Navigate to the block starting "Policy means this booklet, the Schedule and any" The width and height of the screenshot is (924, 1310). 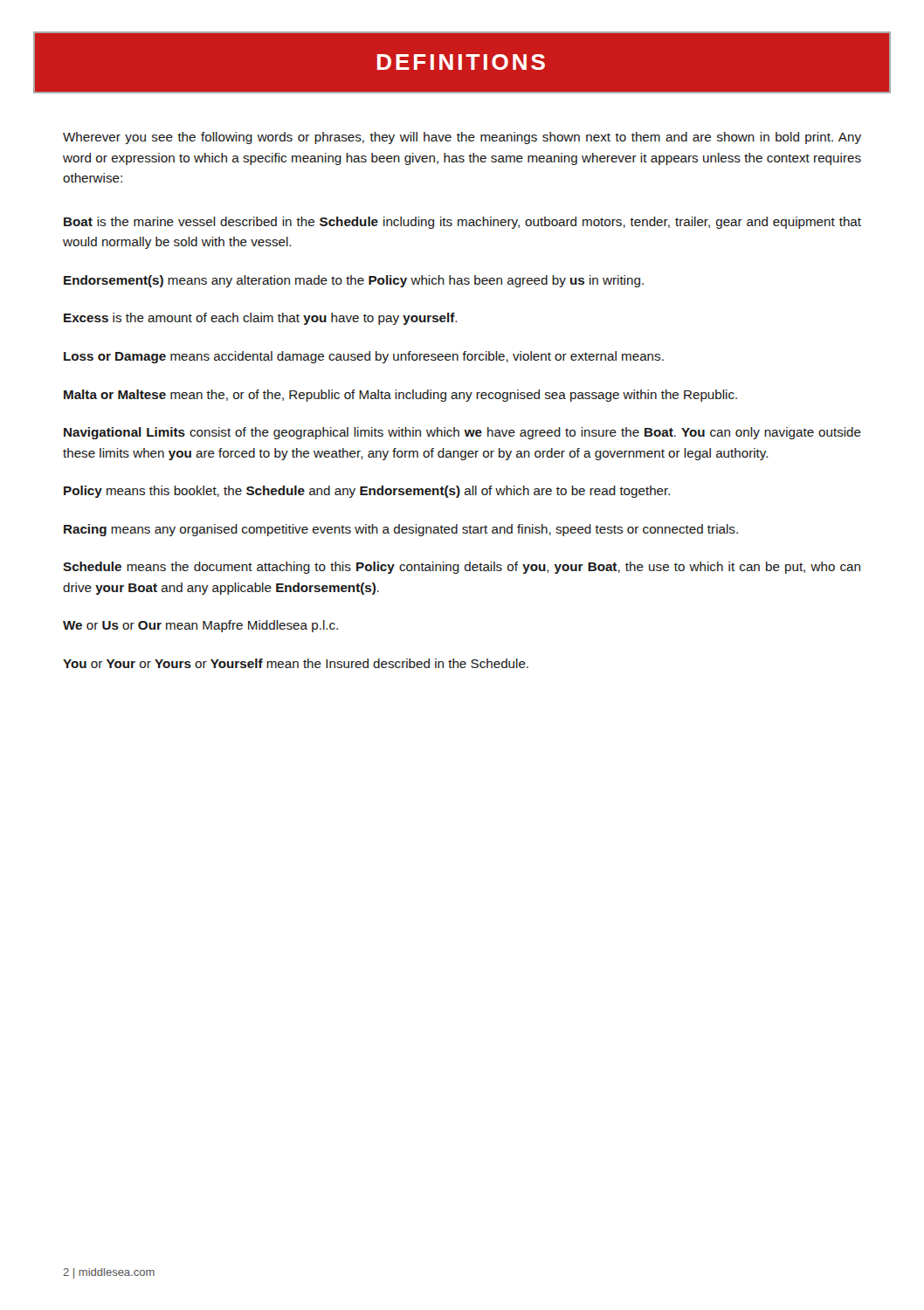coord(367,491)
